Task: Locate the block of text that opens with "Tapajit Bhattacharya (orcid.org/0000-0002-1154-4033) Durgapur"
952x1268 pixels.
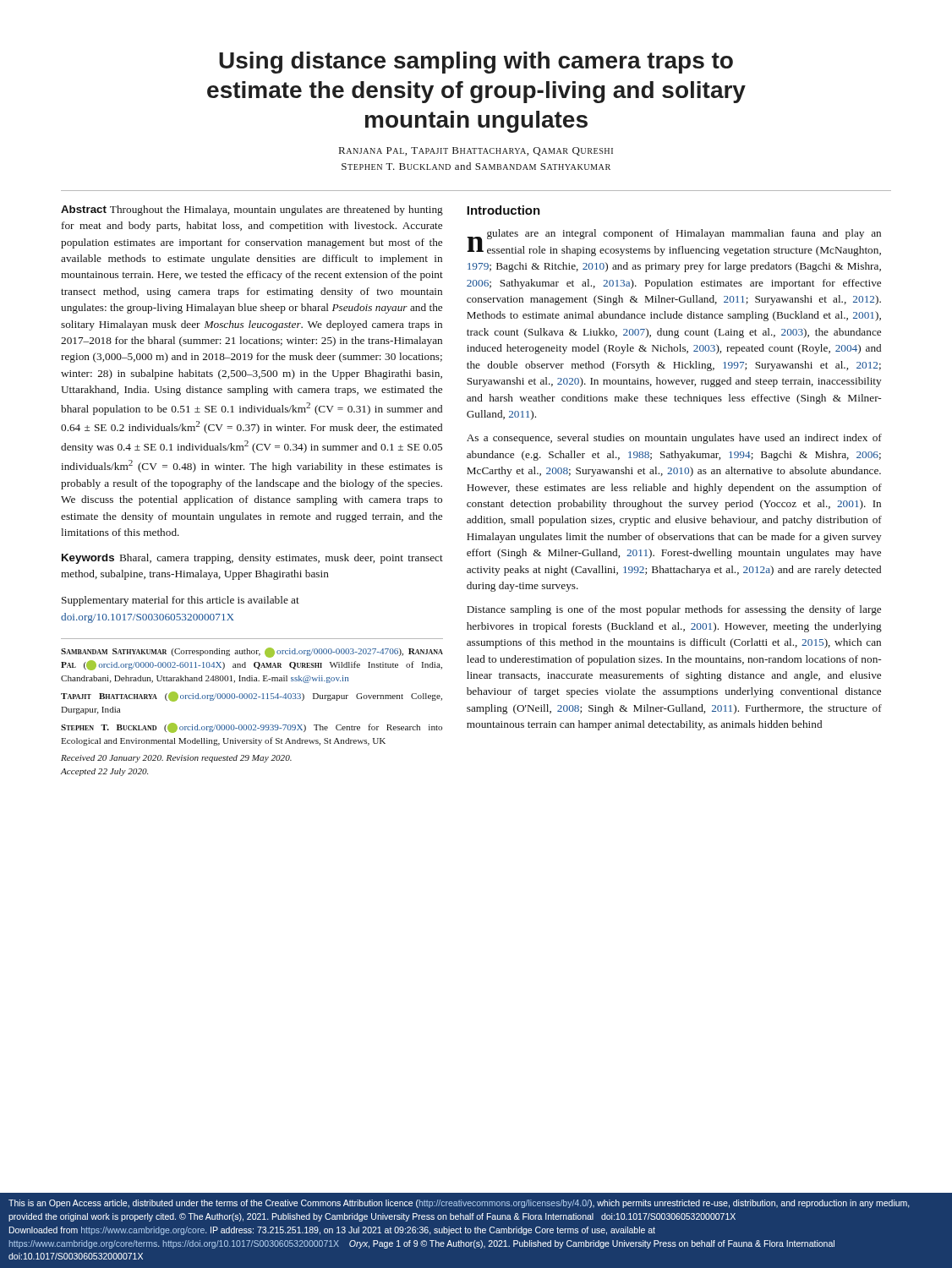Action: 252,702
